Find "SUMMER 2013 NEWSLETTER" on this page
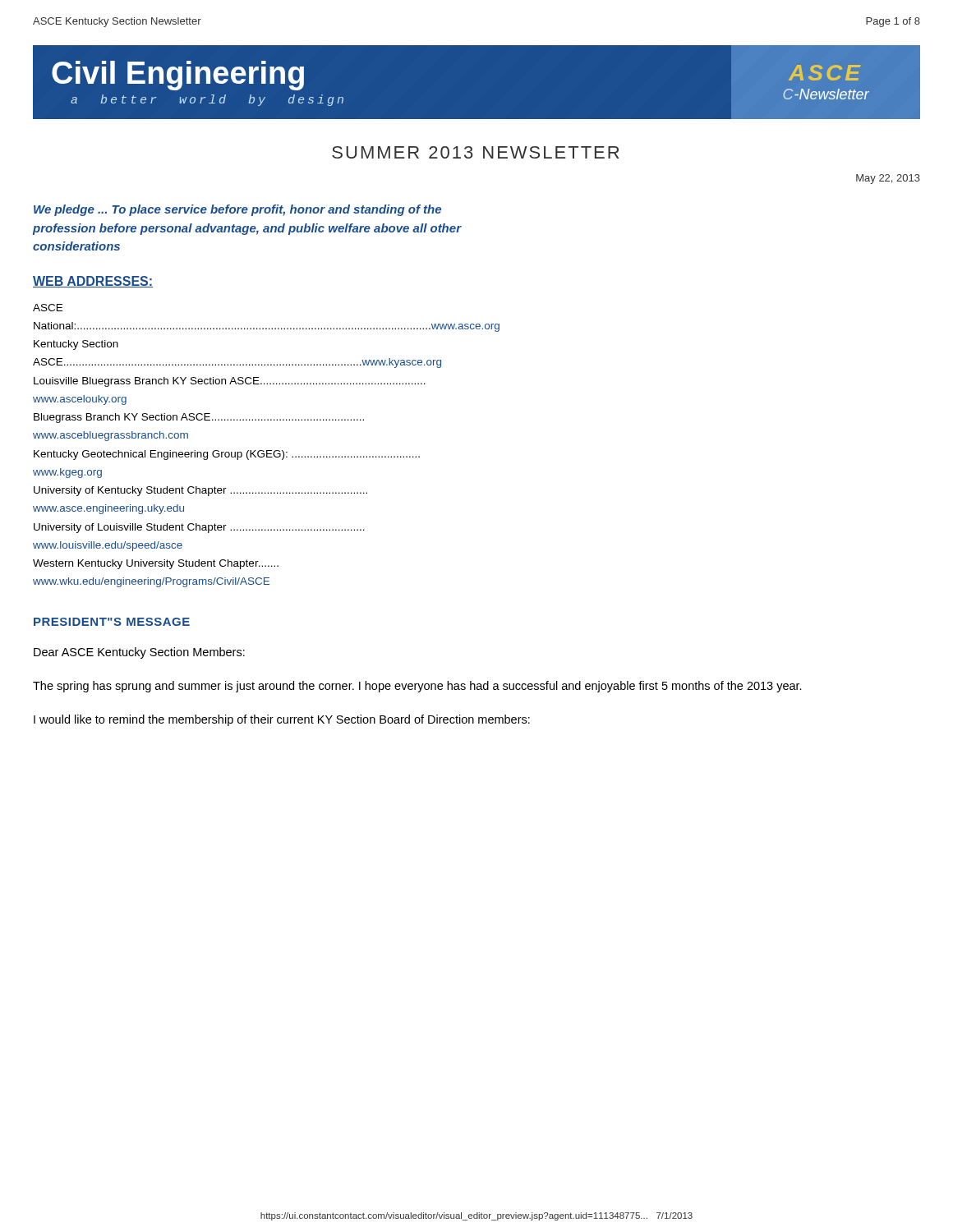 (x=476, y=152)
